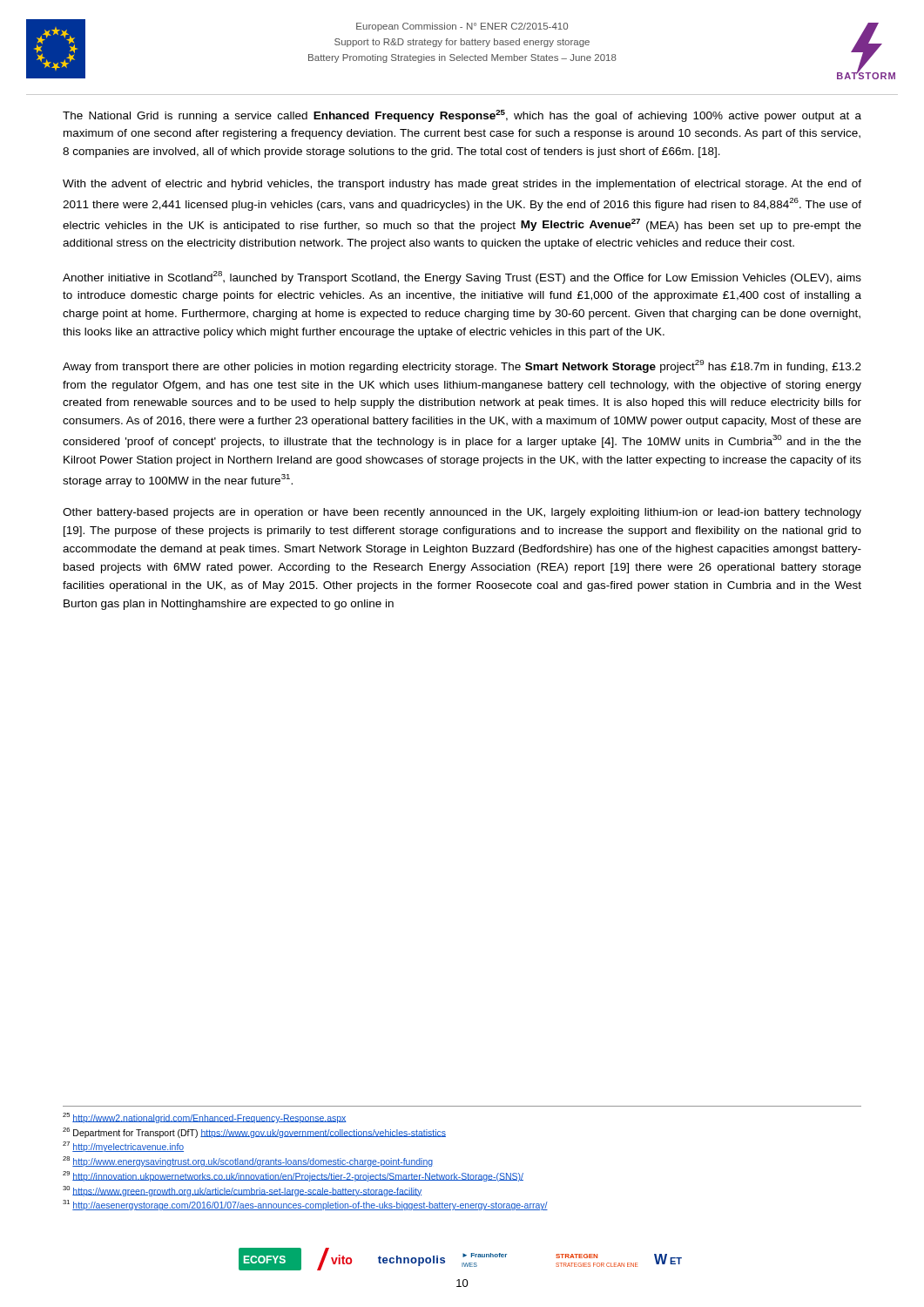Find the element starting "31 http://aesenergystorage.com/2016/01/07/aes-announces-completion-of-the-uks-biggest-battery-energy-storage-array/"

pyautogui.click(x=305, y=1204)
